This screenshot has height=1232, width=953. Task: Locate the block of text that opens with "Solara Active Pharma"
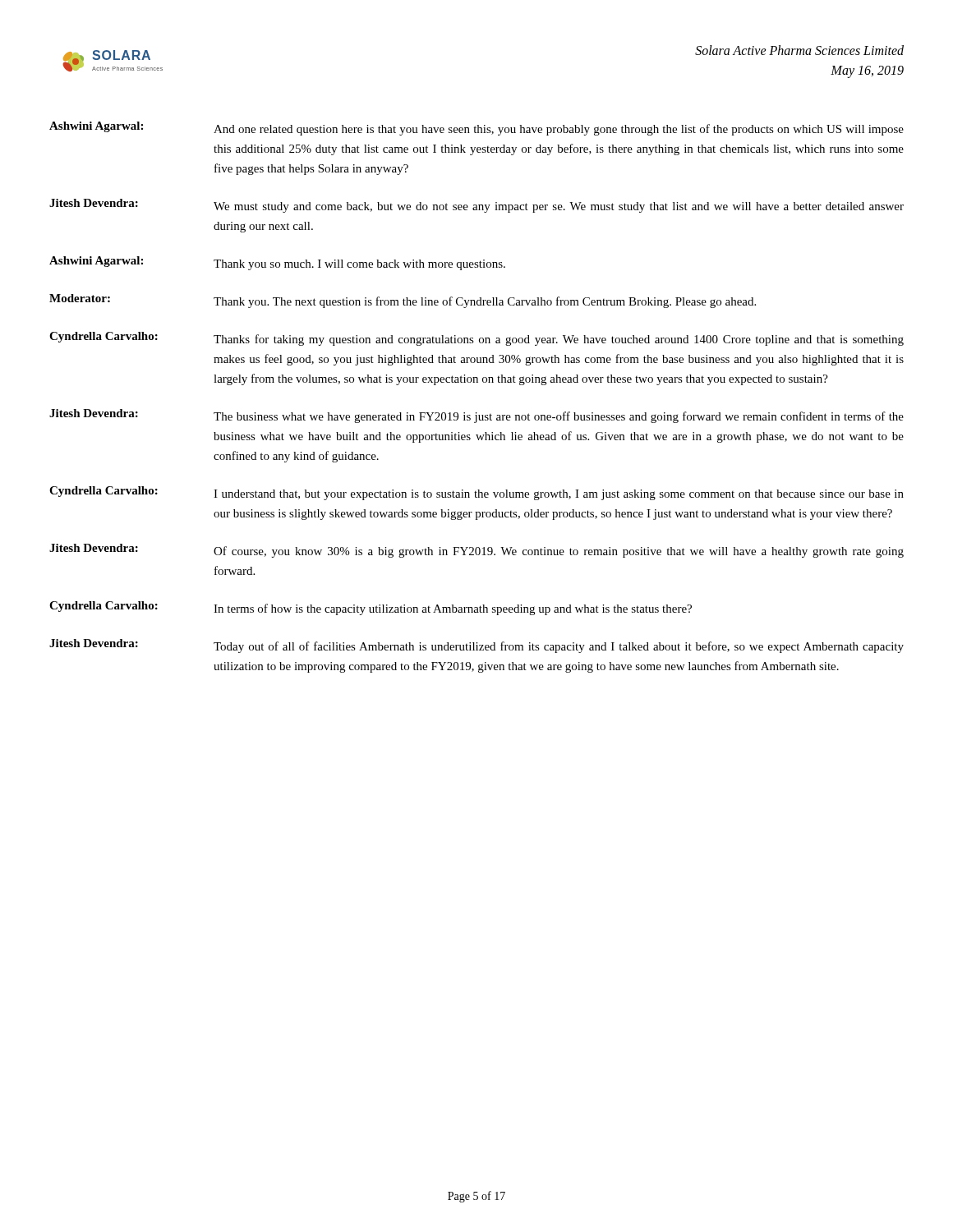tap(799, 60)
